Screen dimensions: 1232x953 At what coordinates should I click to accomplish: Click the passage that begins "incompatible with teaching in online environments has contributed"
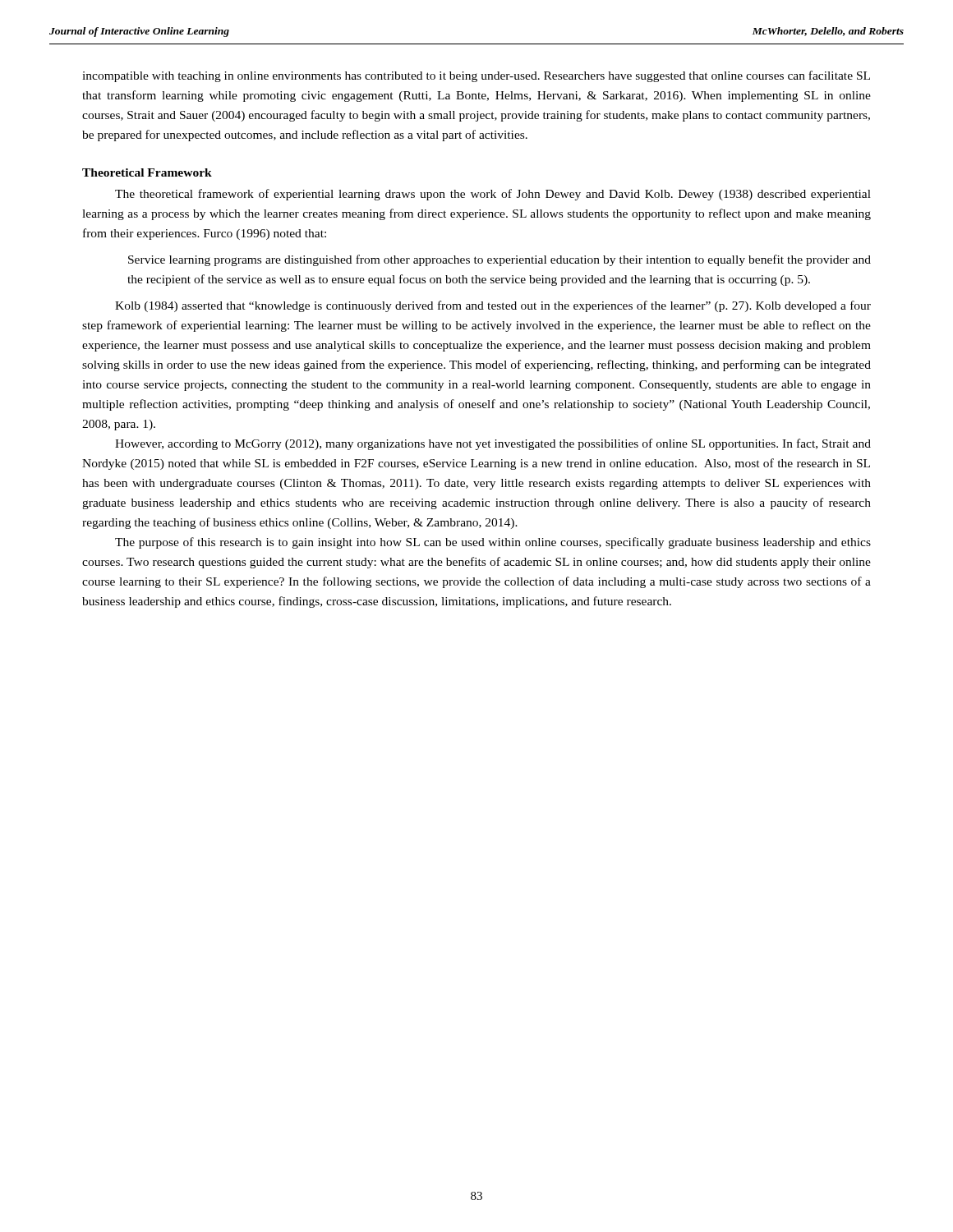tap(476, 105)
